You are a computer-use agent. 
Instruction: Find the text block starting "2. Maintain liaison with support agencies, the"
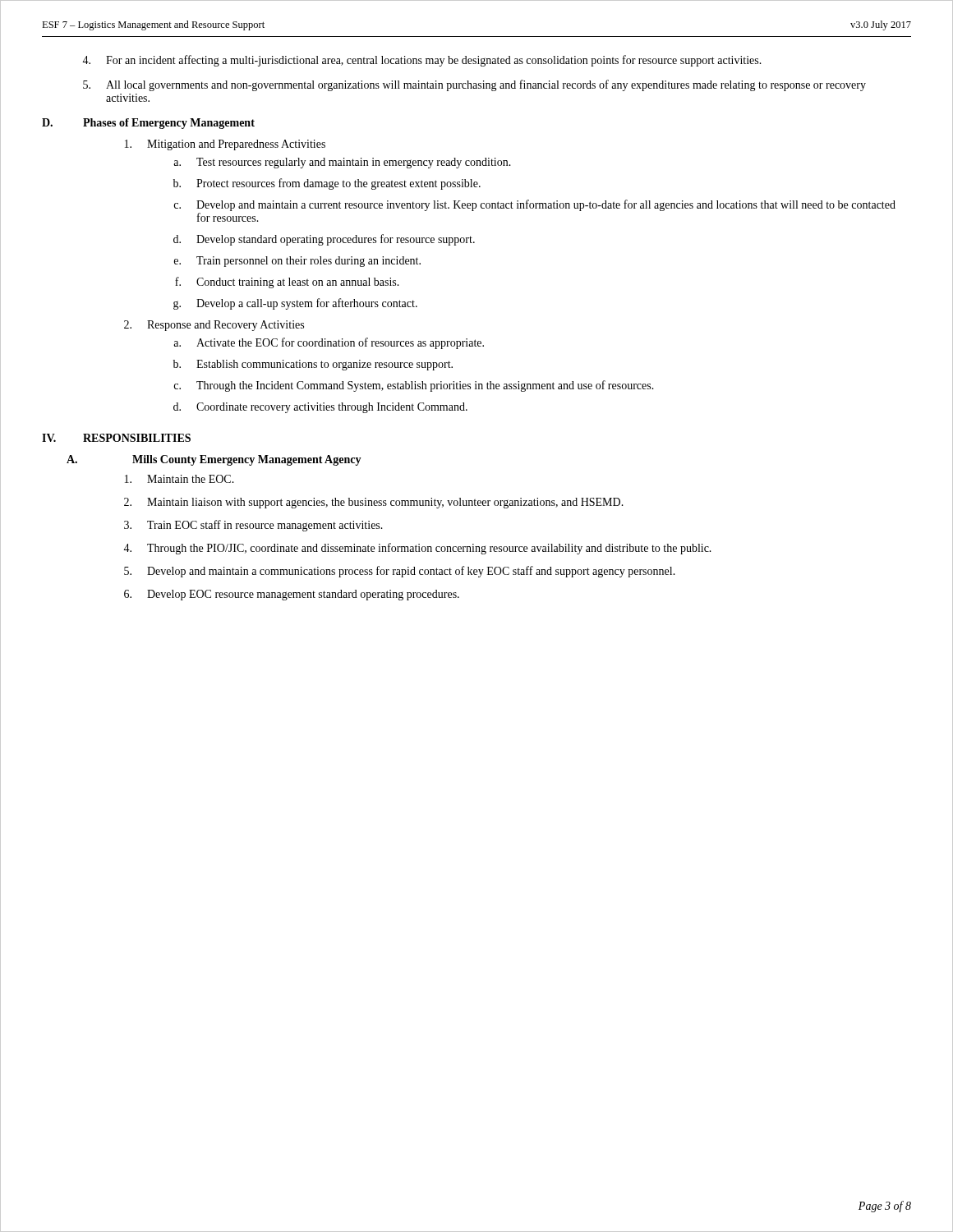click(476, 503)
